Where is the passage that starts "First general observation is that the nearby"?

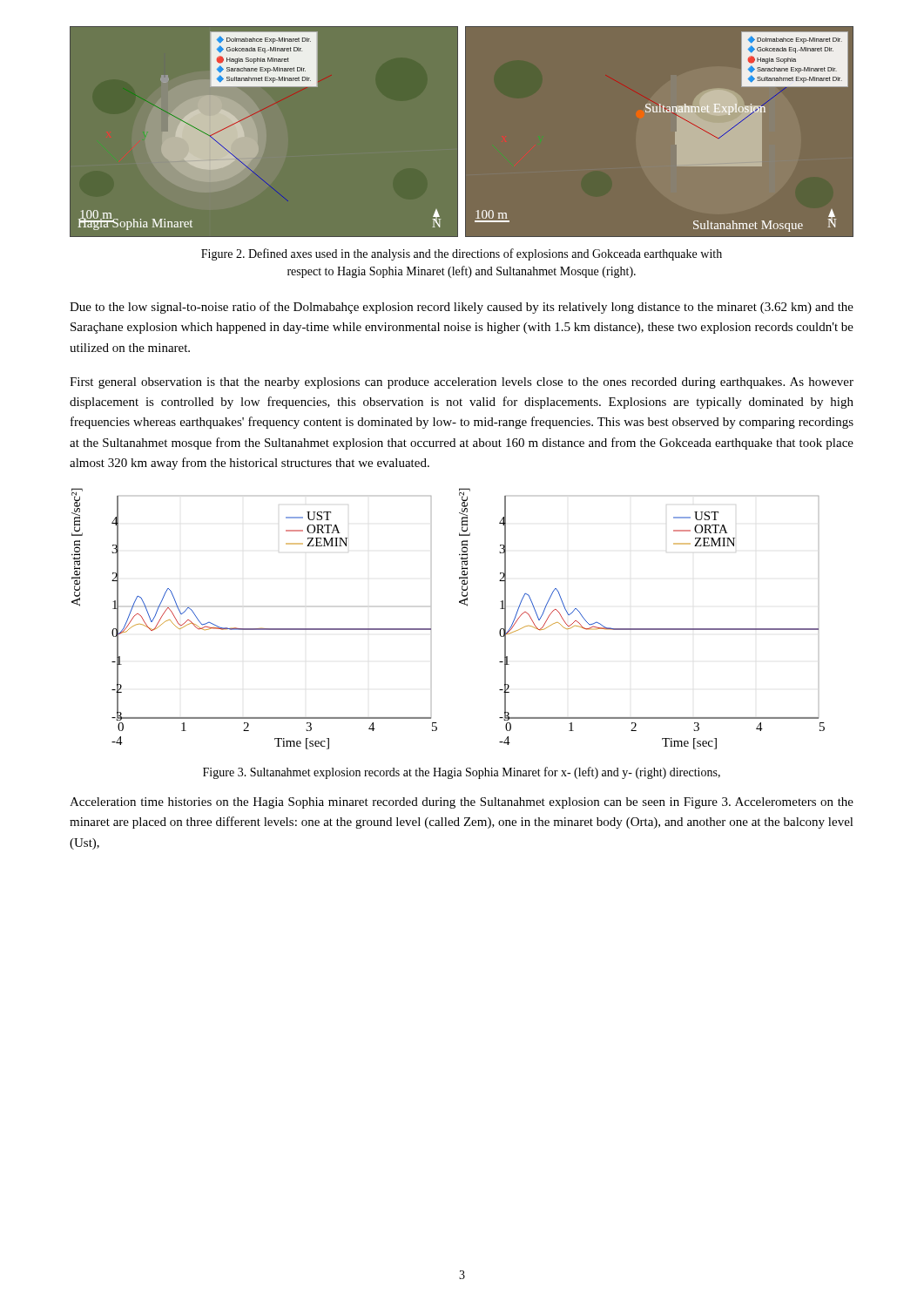tap(462, 422)
